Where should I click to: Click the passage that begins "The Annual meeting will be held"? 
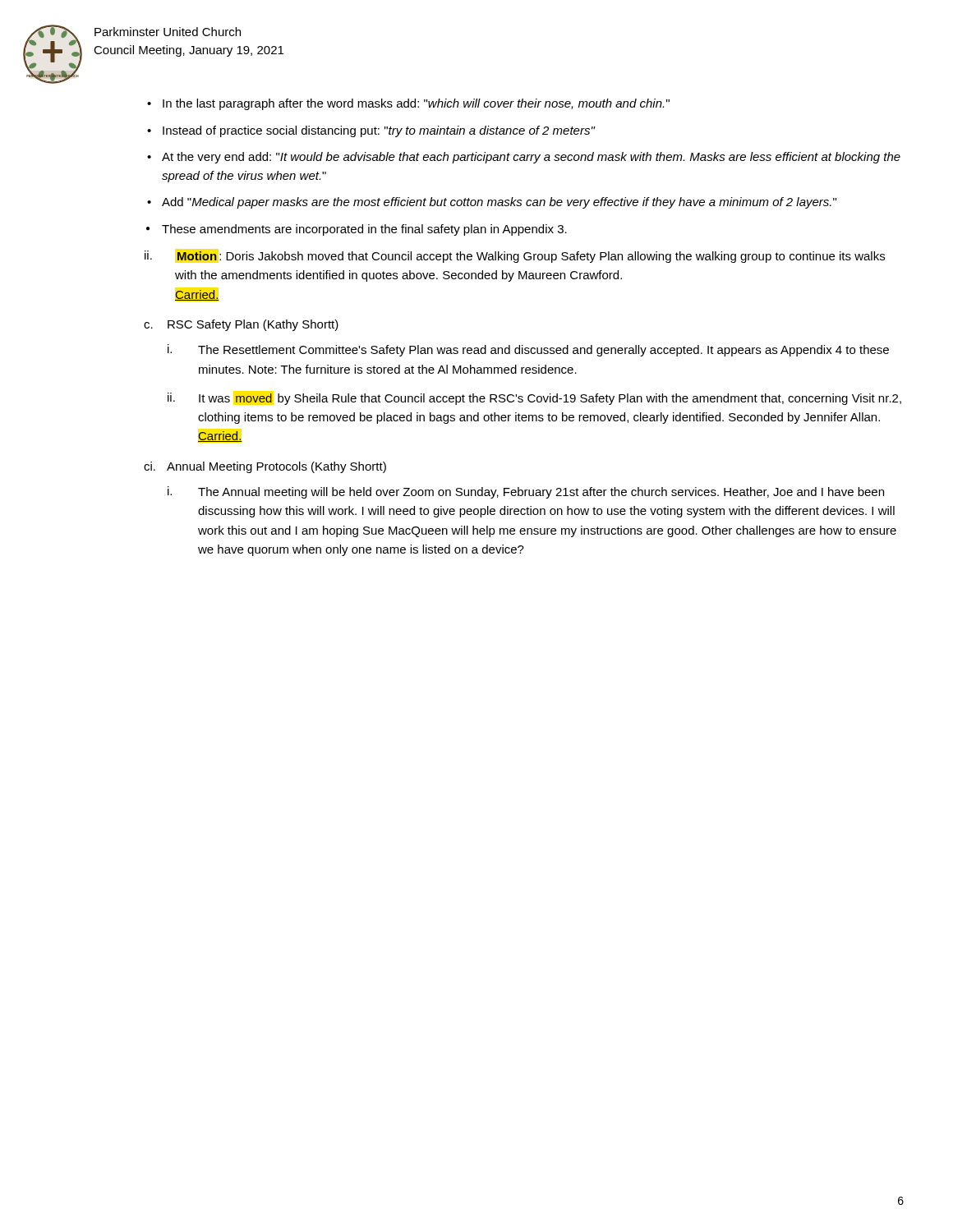[x=547, y=520]
